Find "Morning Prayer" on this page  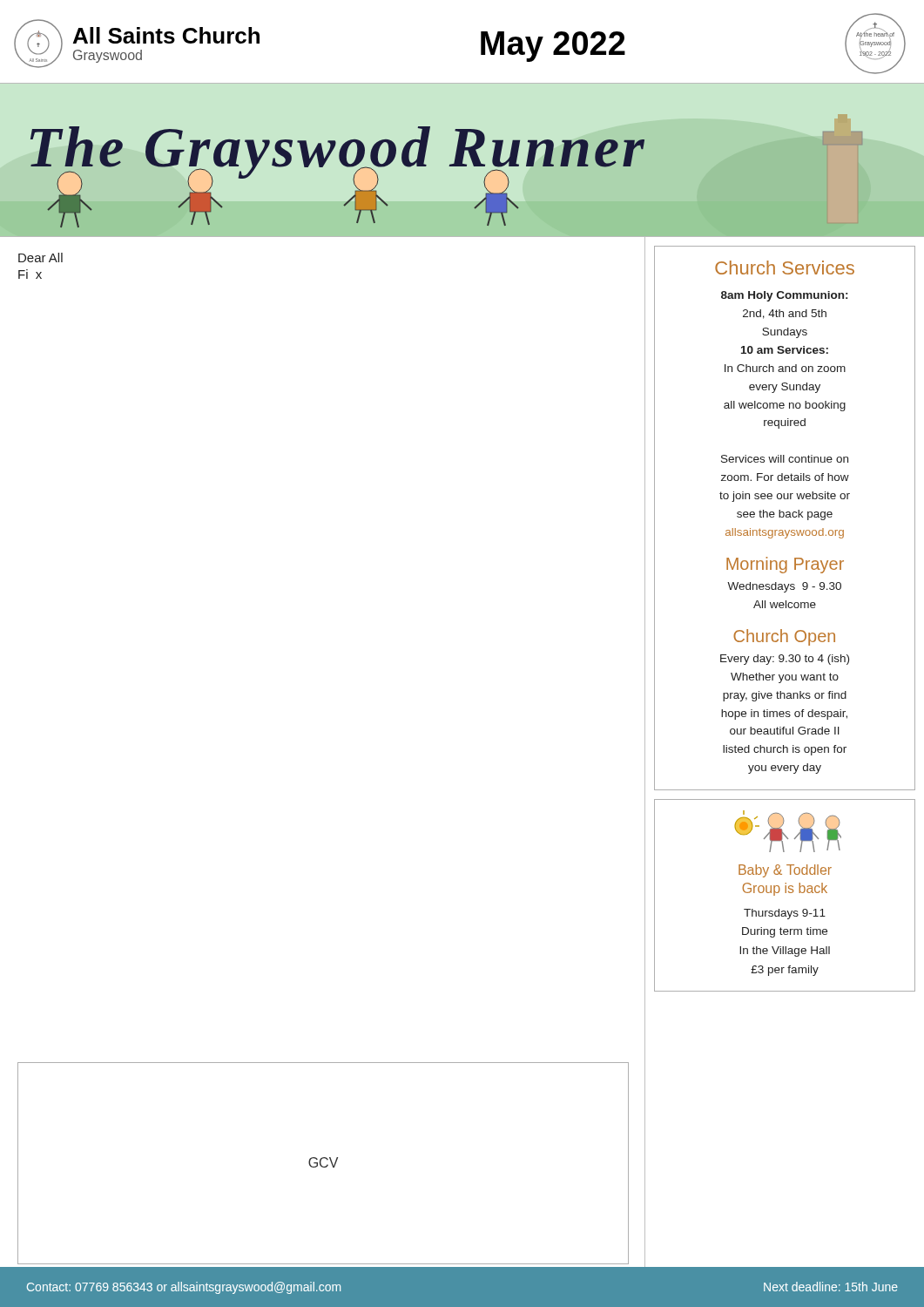click(x=785, y=564)
